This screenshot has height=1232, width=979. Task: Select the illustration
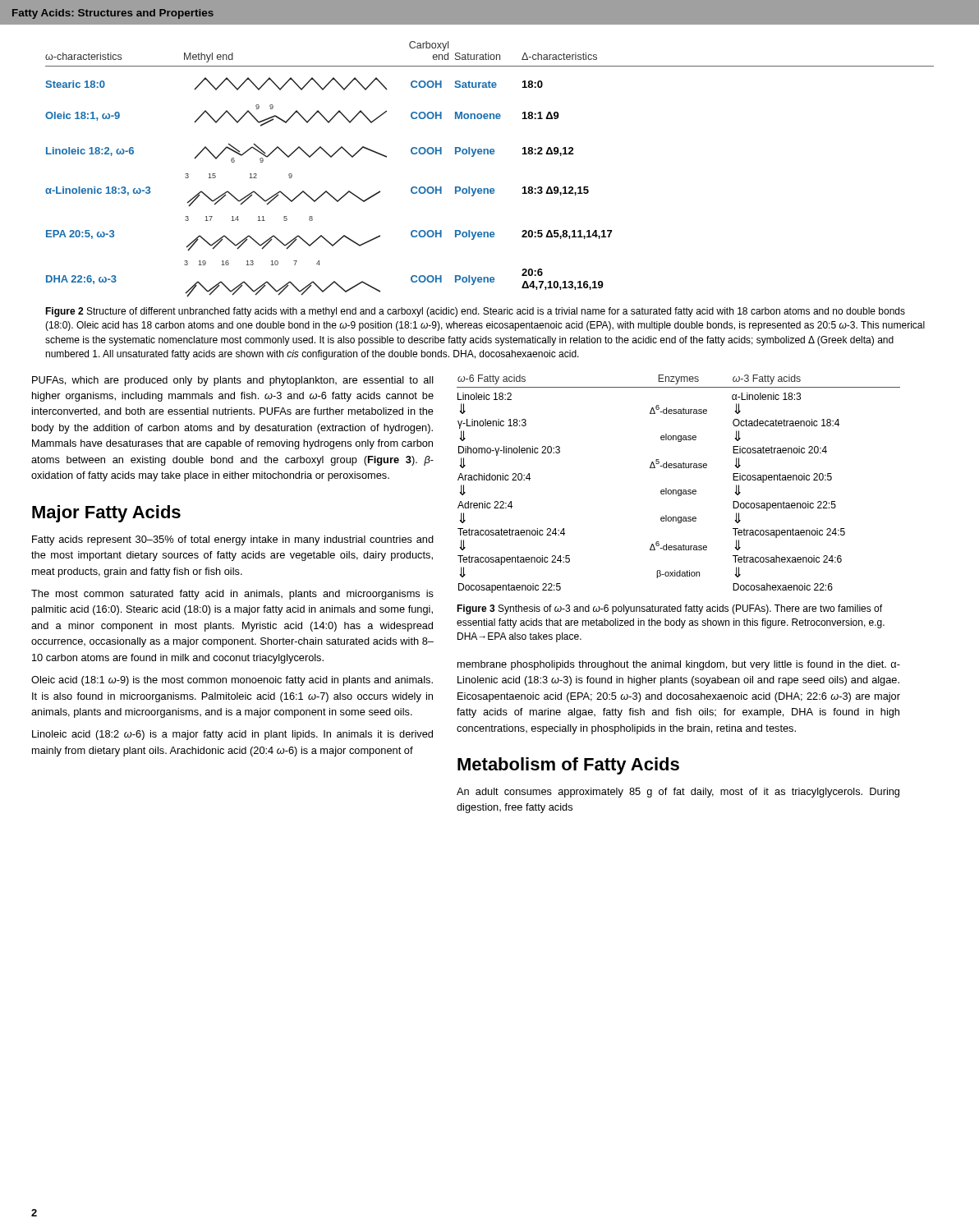point(490,170)
